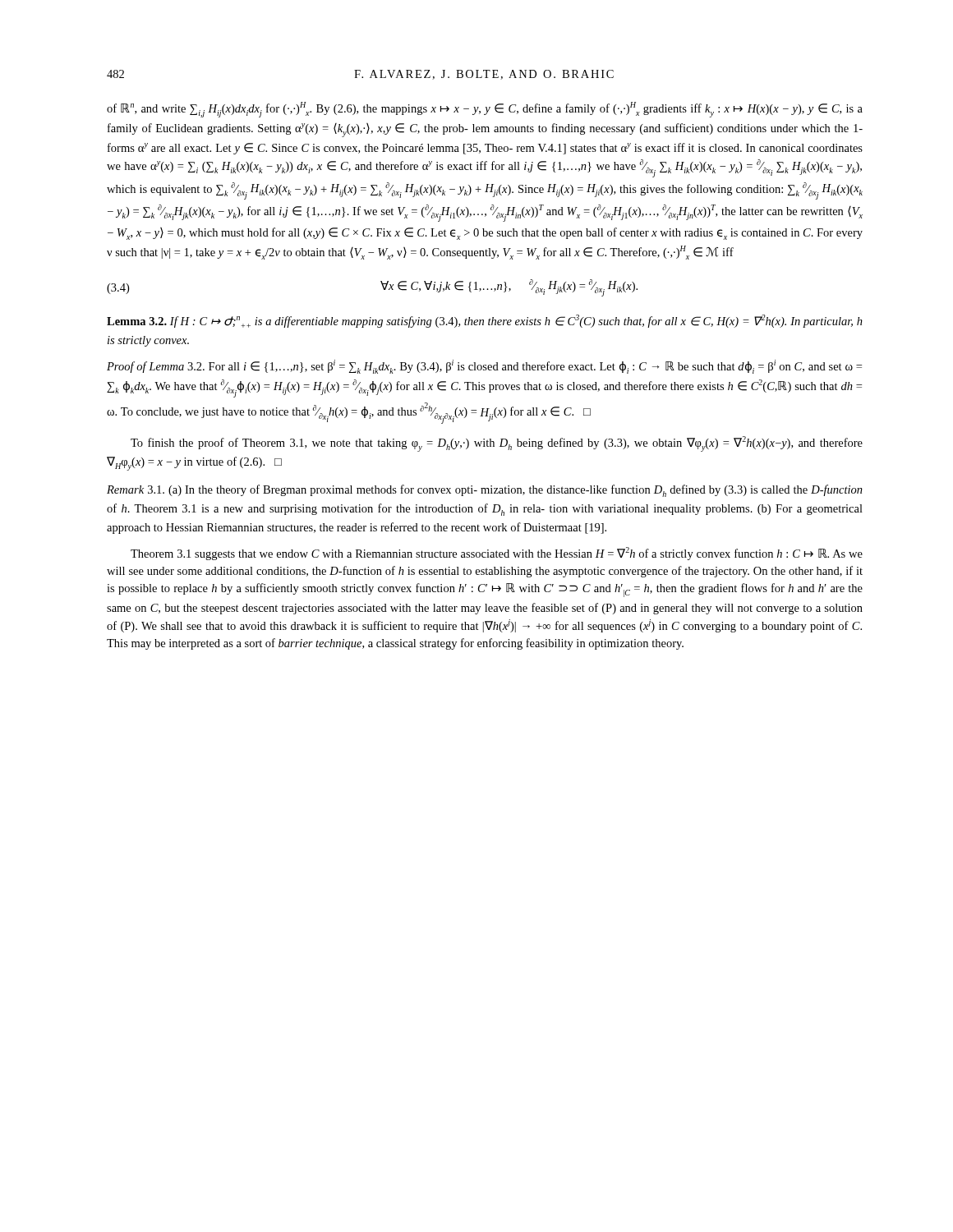Screen dimensions: 1232x953
Task: Click the passage that begins "of ℝn, and write ∑i,j"
Action: coord(485,181)
